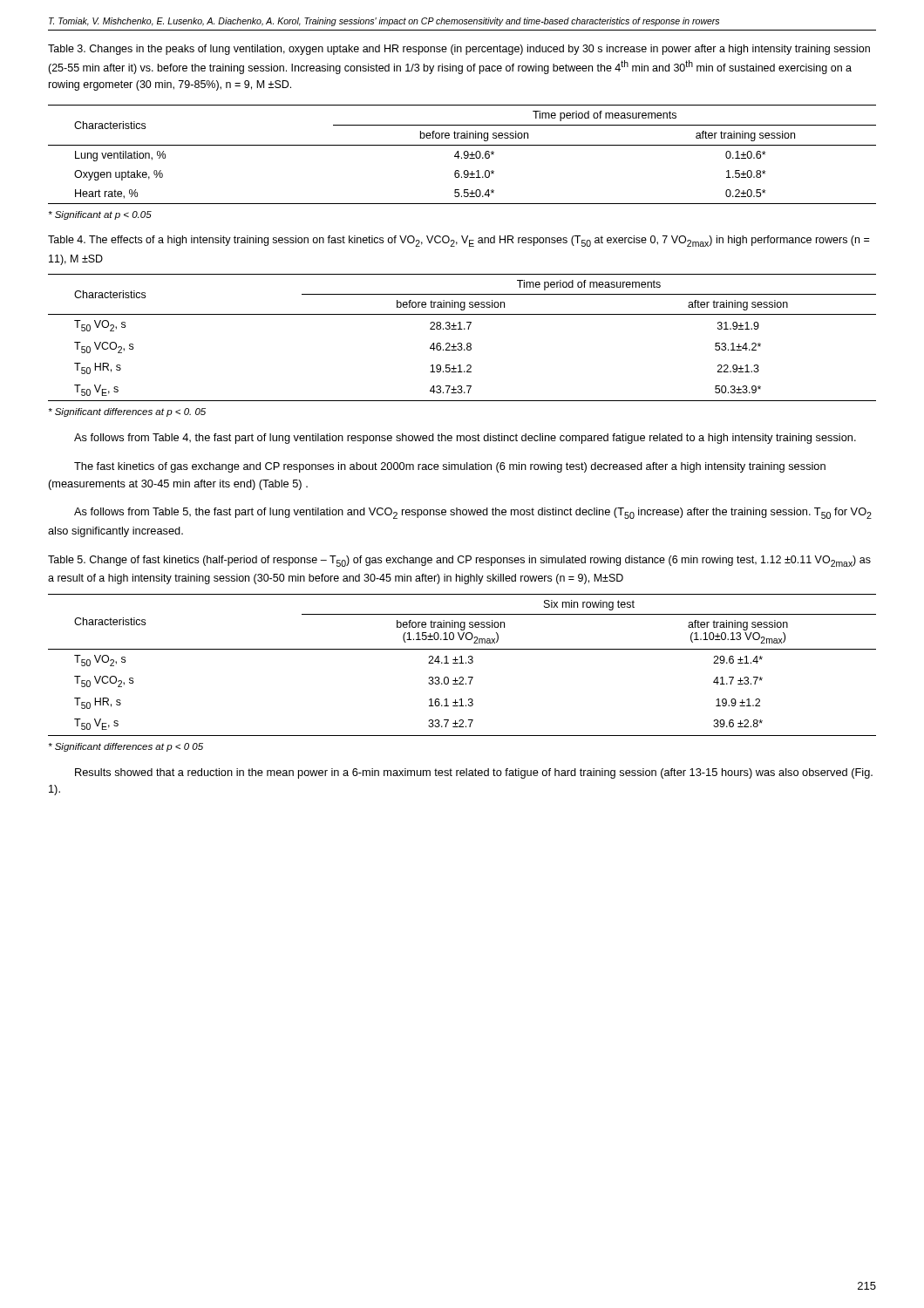924x1308 pixels.
Task: Find the region starting "Table 4. The"
Action: [x=462, y=250]
